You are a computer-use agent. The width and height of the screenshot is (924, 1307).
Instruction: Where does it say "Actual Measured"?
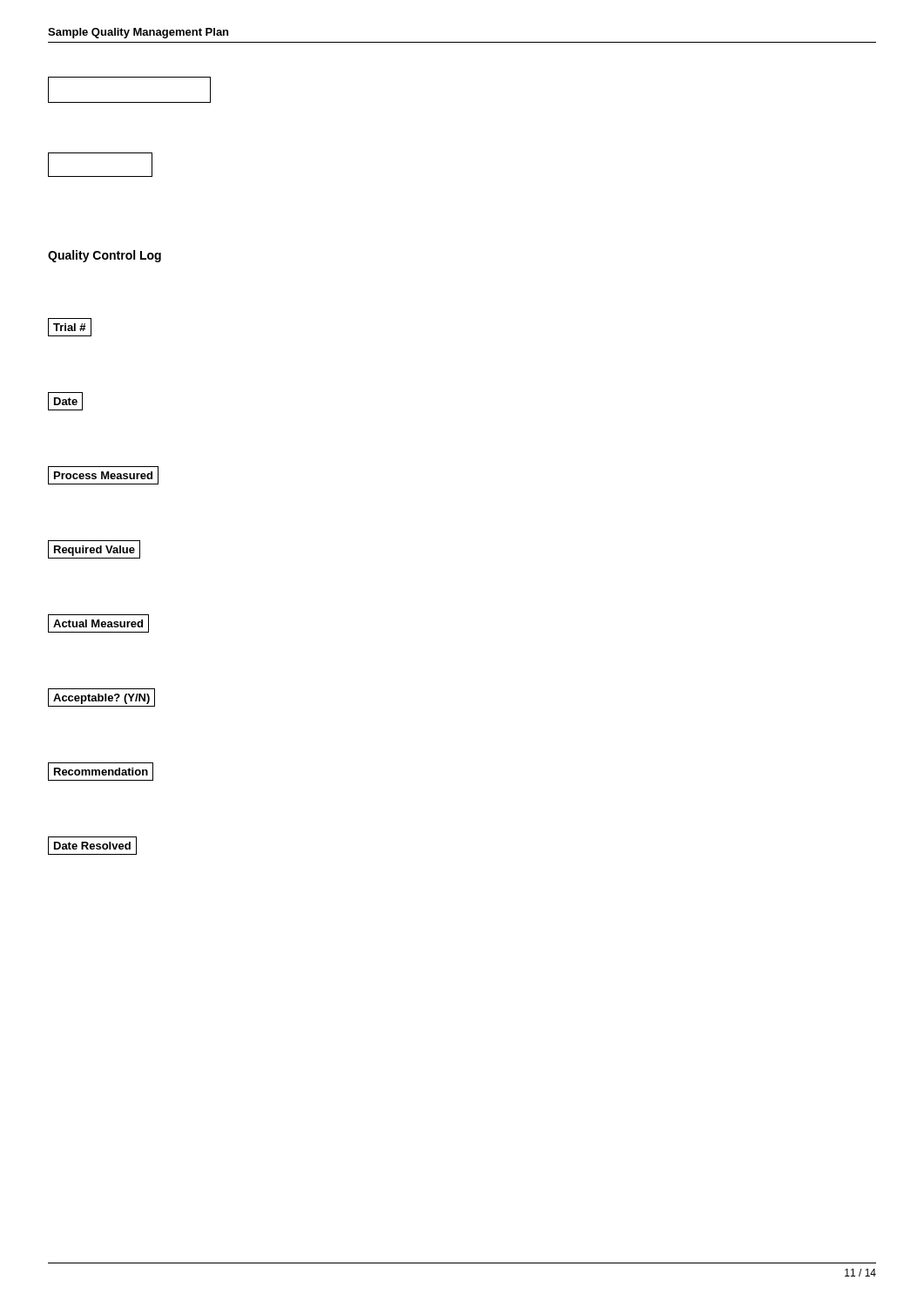(x=98, y=623)
